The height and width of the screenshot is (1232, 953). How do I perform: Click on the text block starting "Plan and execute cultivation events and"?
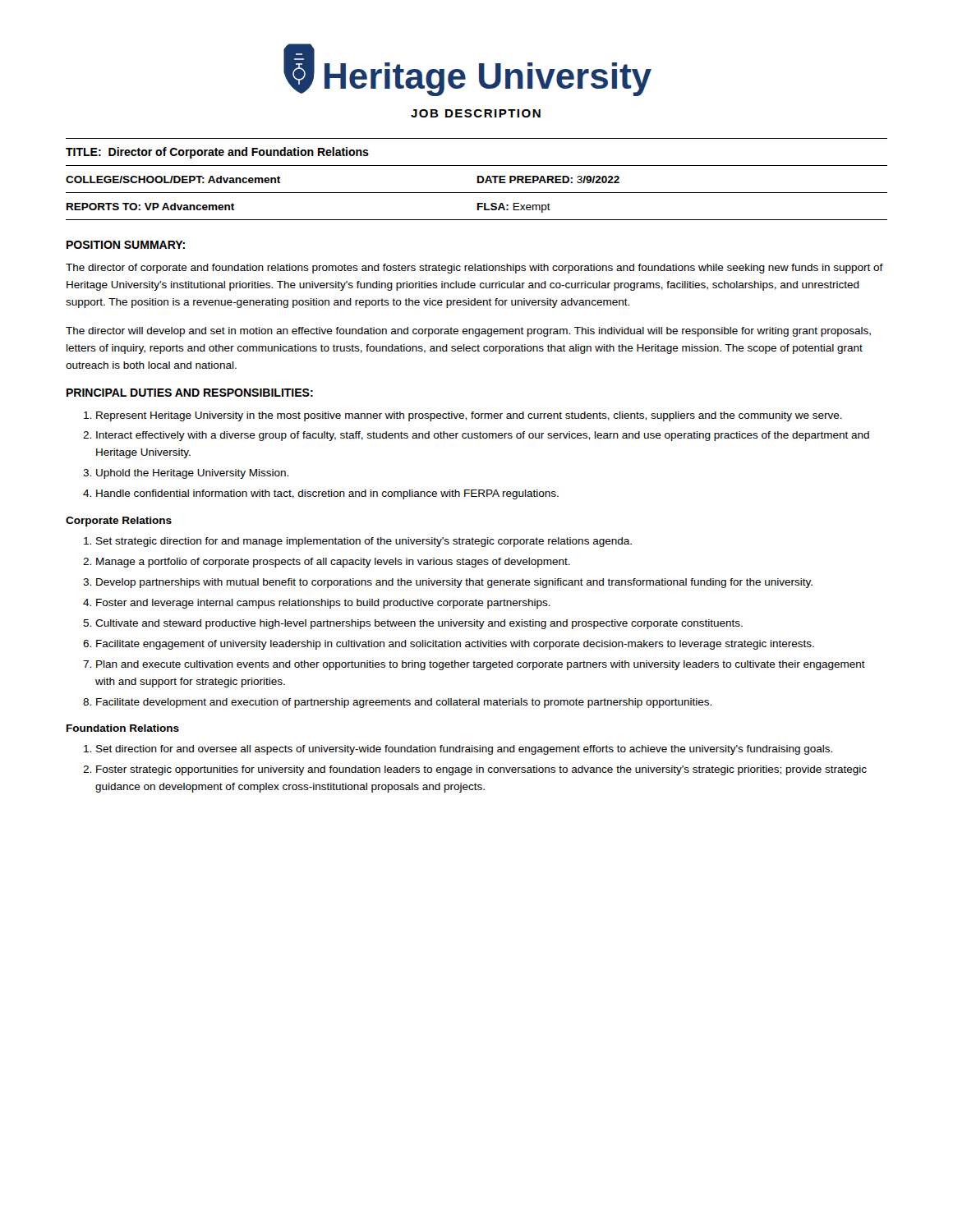click(x=480, y=672)
